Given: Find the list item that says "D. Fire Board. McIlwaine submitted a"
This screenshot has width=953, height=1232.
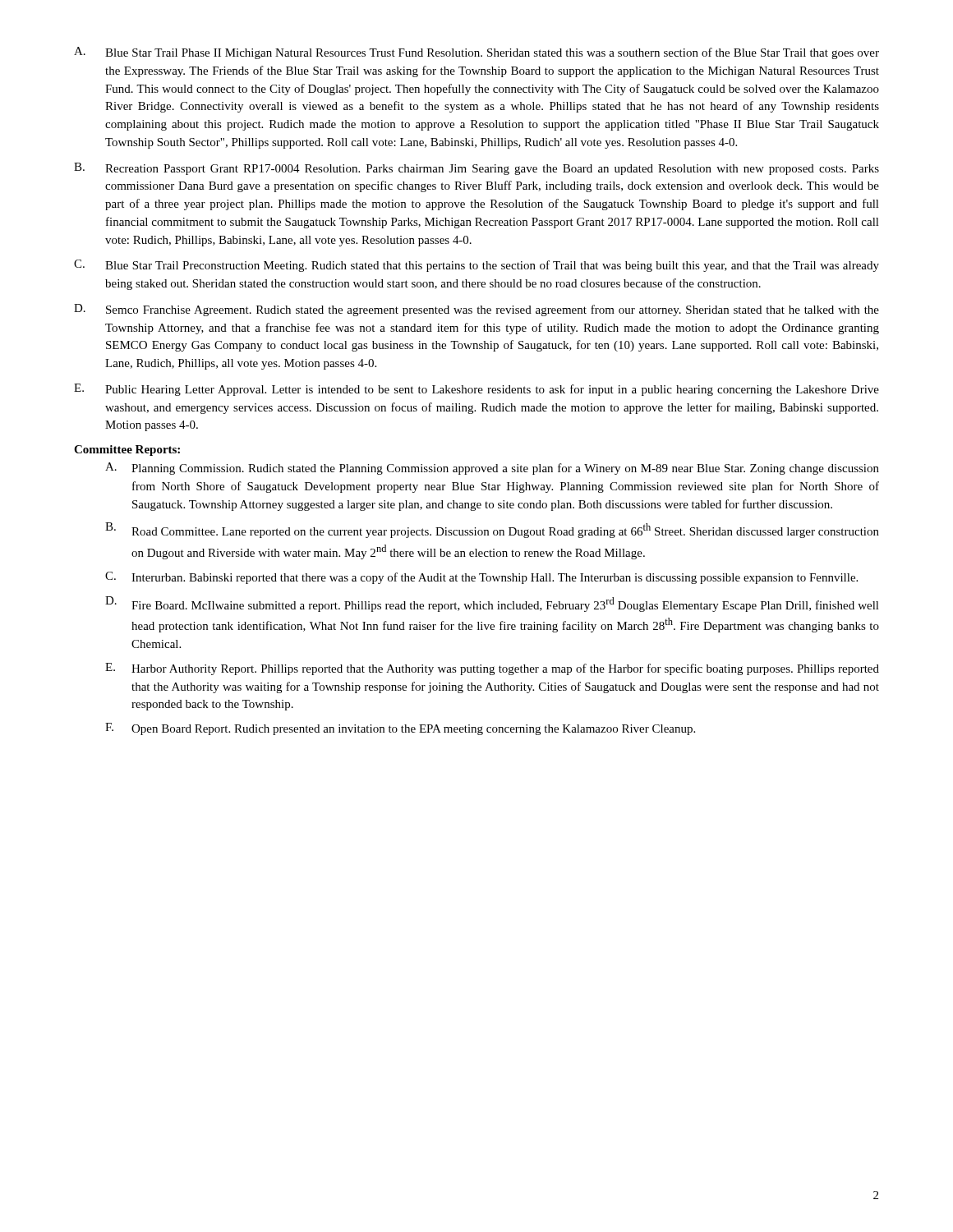Looking at the screenshot, I should (x=492, y=624).
